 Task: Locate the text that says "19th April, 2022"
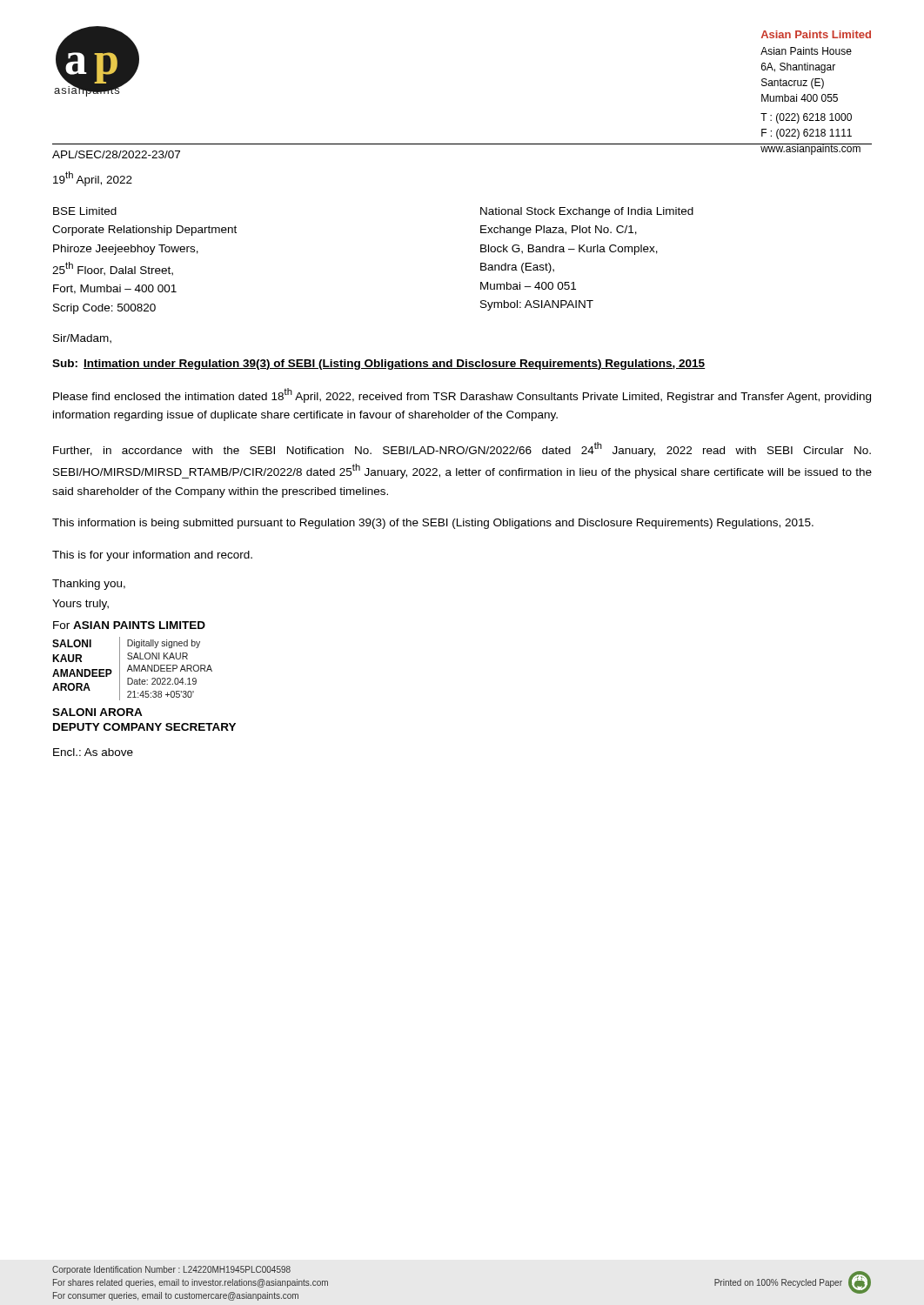coord(92,178)
